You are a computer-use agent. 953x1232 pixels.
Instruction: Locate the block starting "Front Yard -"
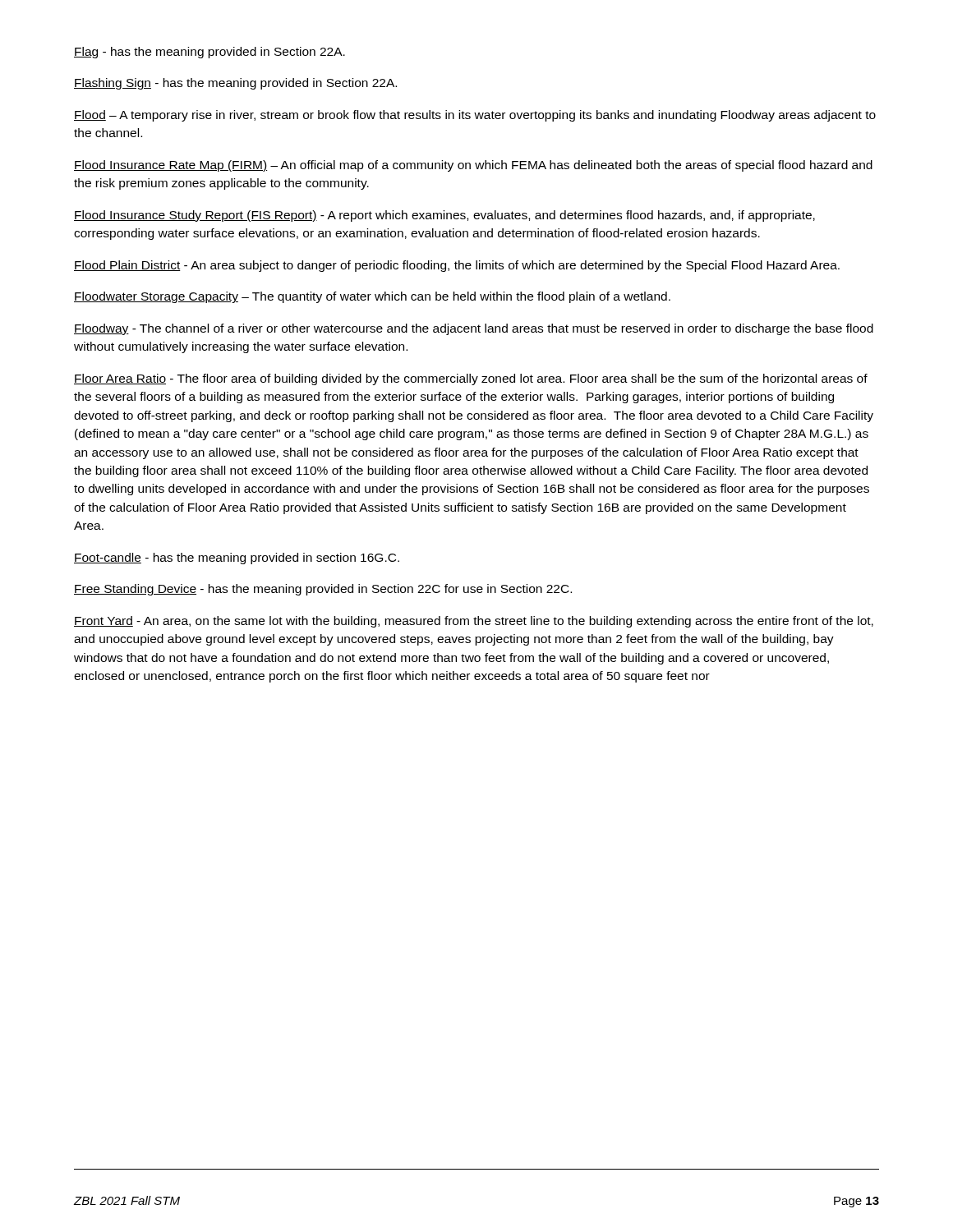(x=474, y=648)
